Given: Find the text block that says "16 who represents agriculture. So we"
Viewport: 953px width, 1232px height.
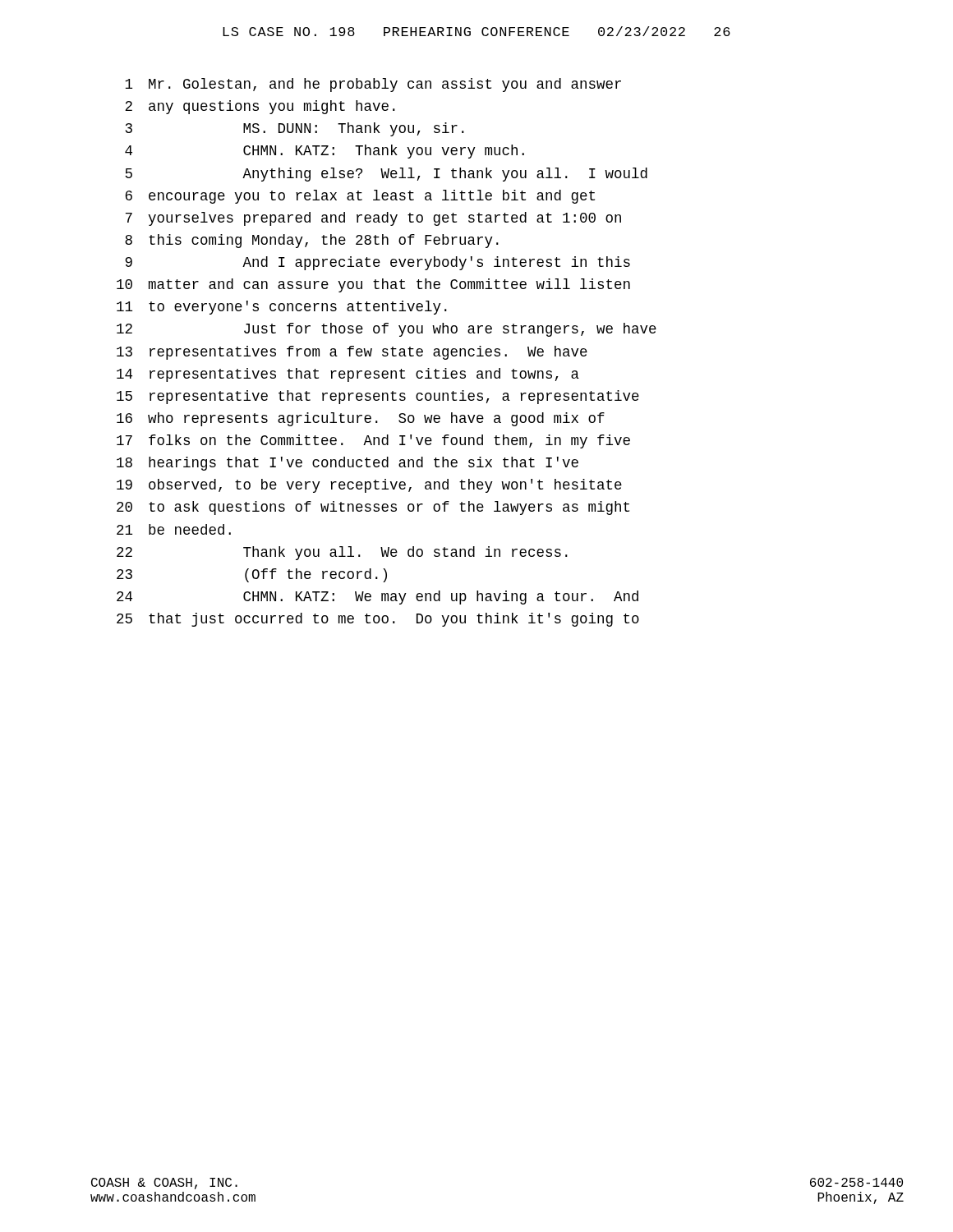Looking at the screenshot, I should point(497,419).
